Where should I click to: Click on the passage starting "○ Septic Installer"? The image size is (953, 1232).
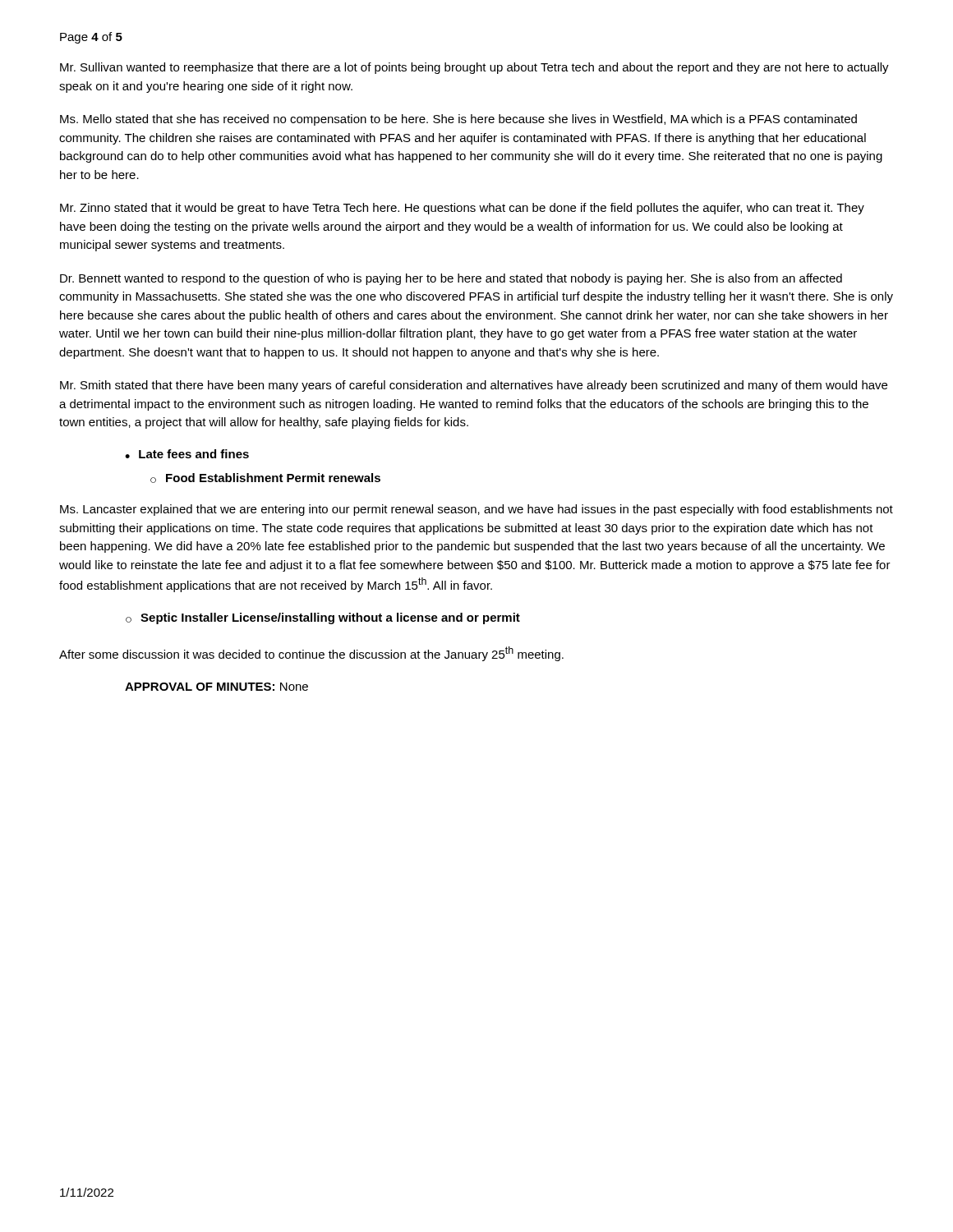tap(322, 619)
